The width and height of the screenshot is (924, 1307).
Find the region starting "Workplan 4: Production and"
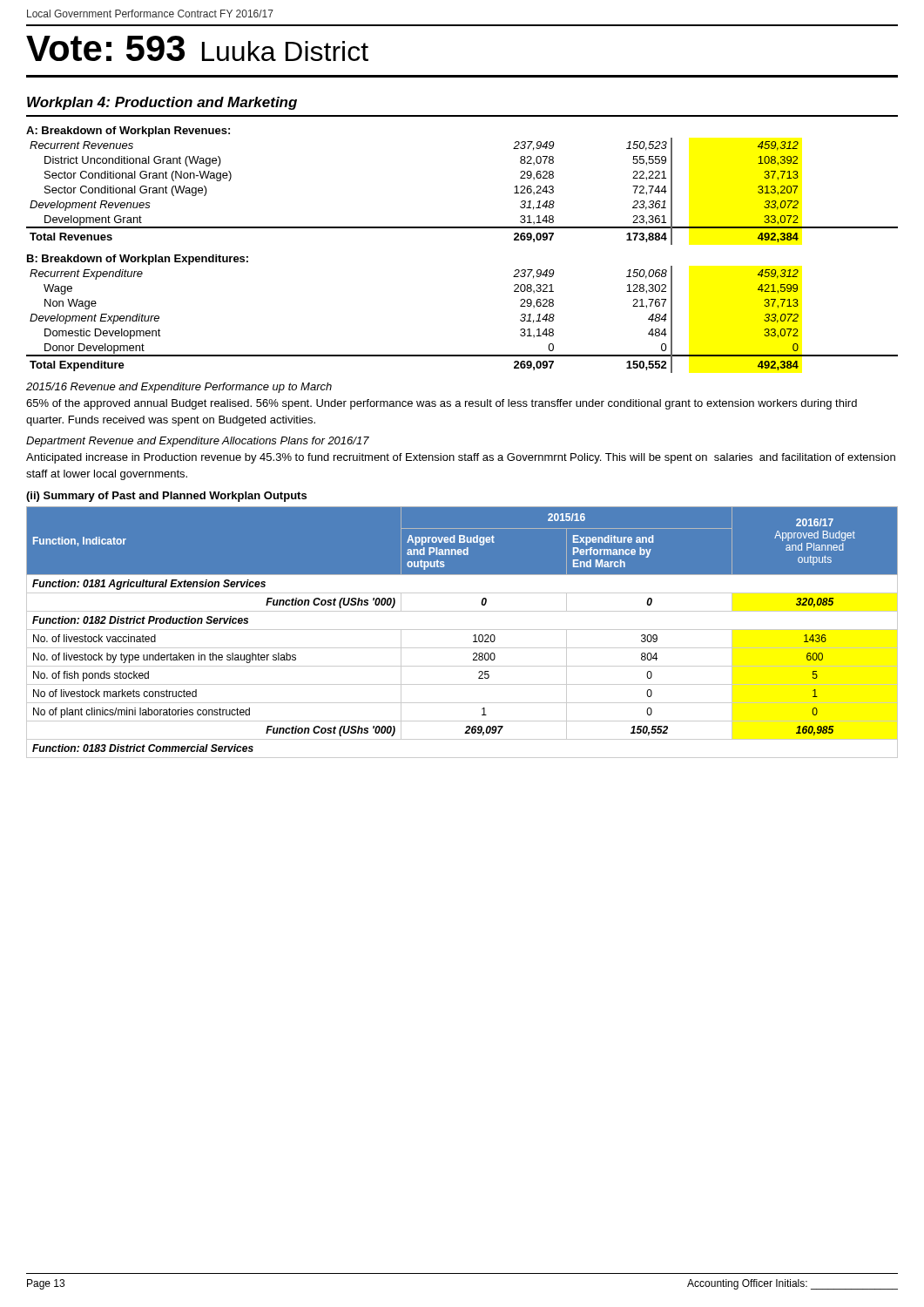162,102
